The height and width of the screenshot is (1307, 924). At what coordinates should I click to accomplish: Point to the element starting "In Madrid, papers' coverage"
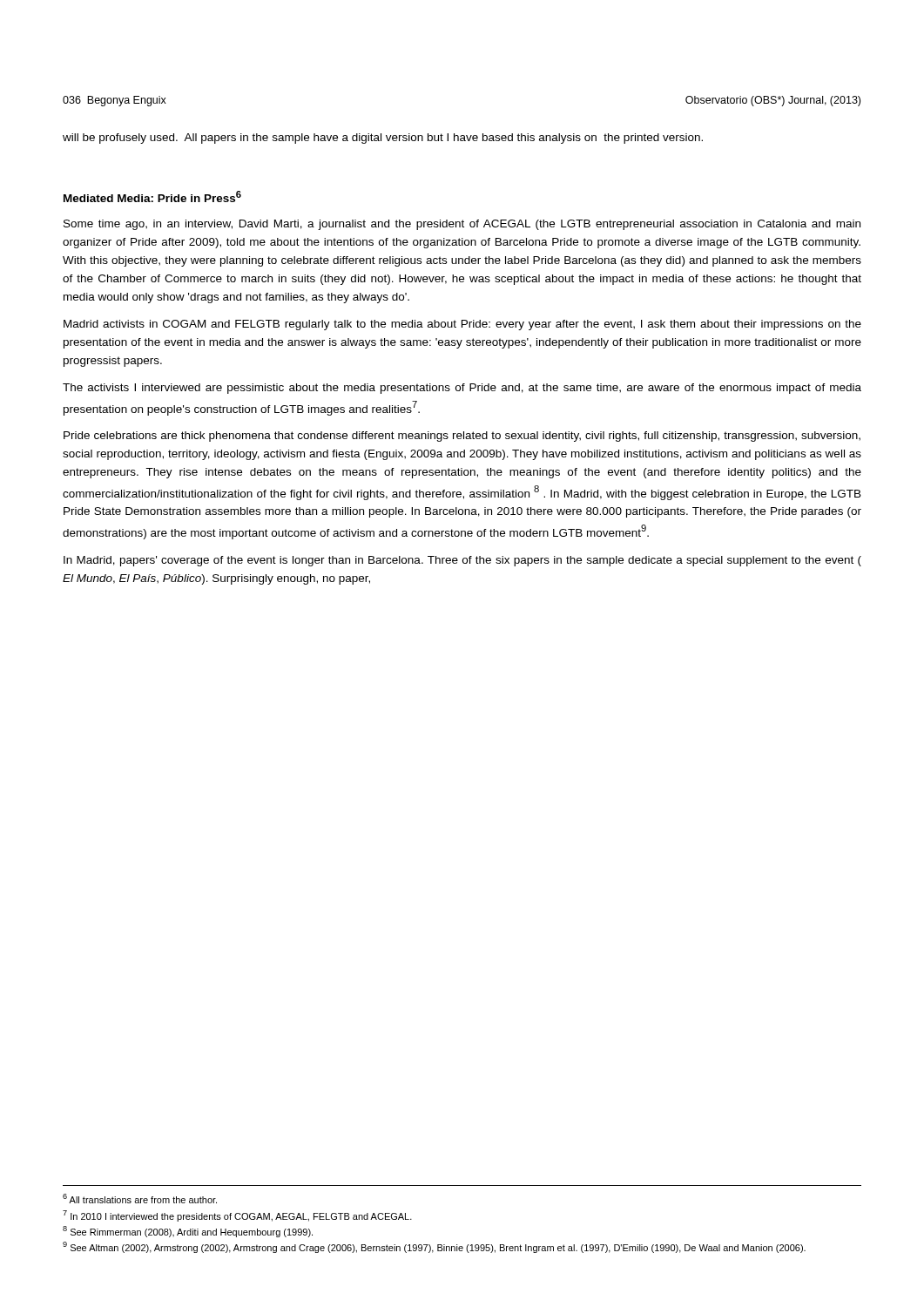click(x=462, y=569)
